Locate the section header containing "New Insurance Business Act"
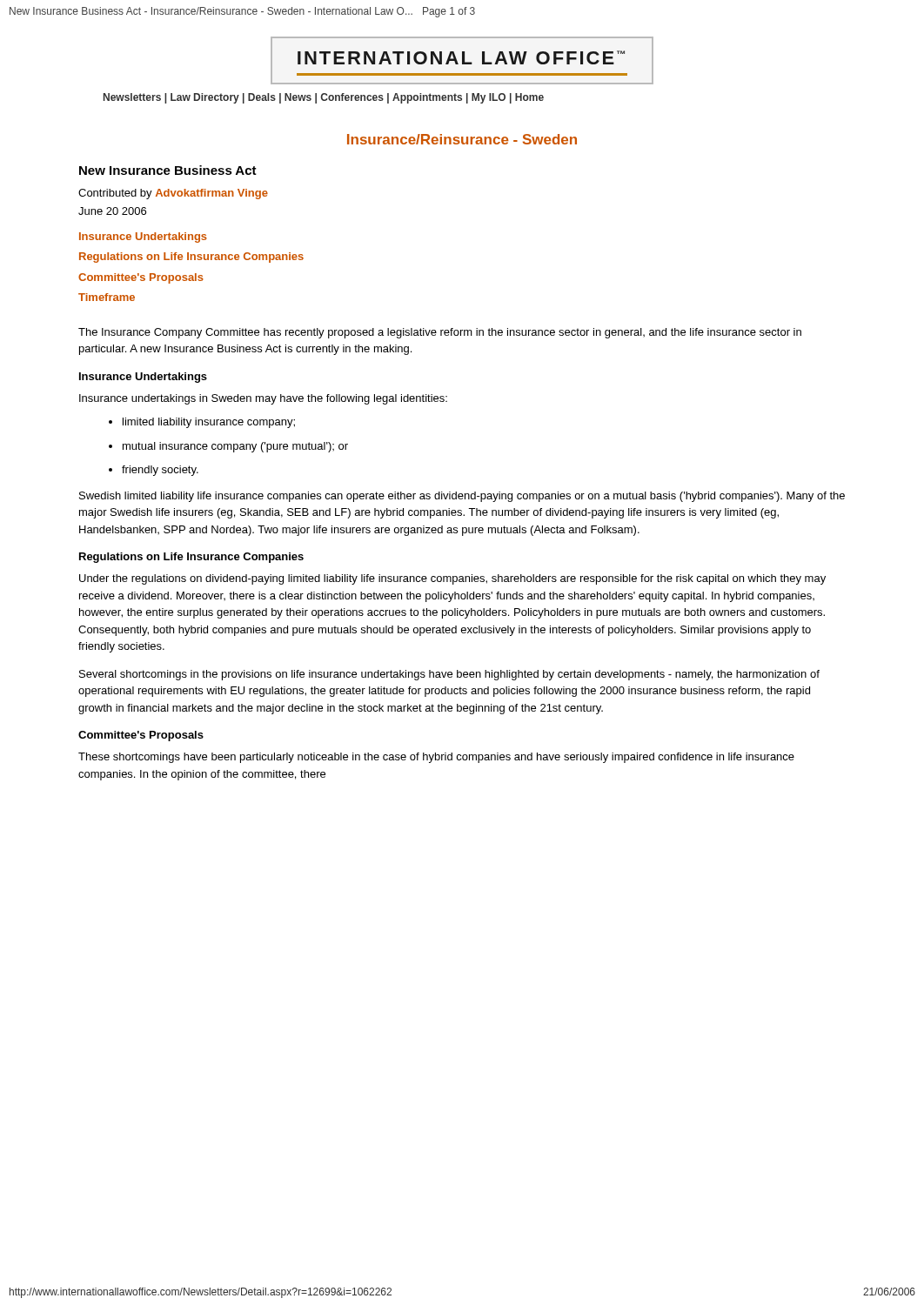The width and height of the screenshot is (924, 1305). pyautogui.click(x=167, y=170)
